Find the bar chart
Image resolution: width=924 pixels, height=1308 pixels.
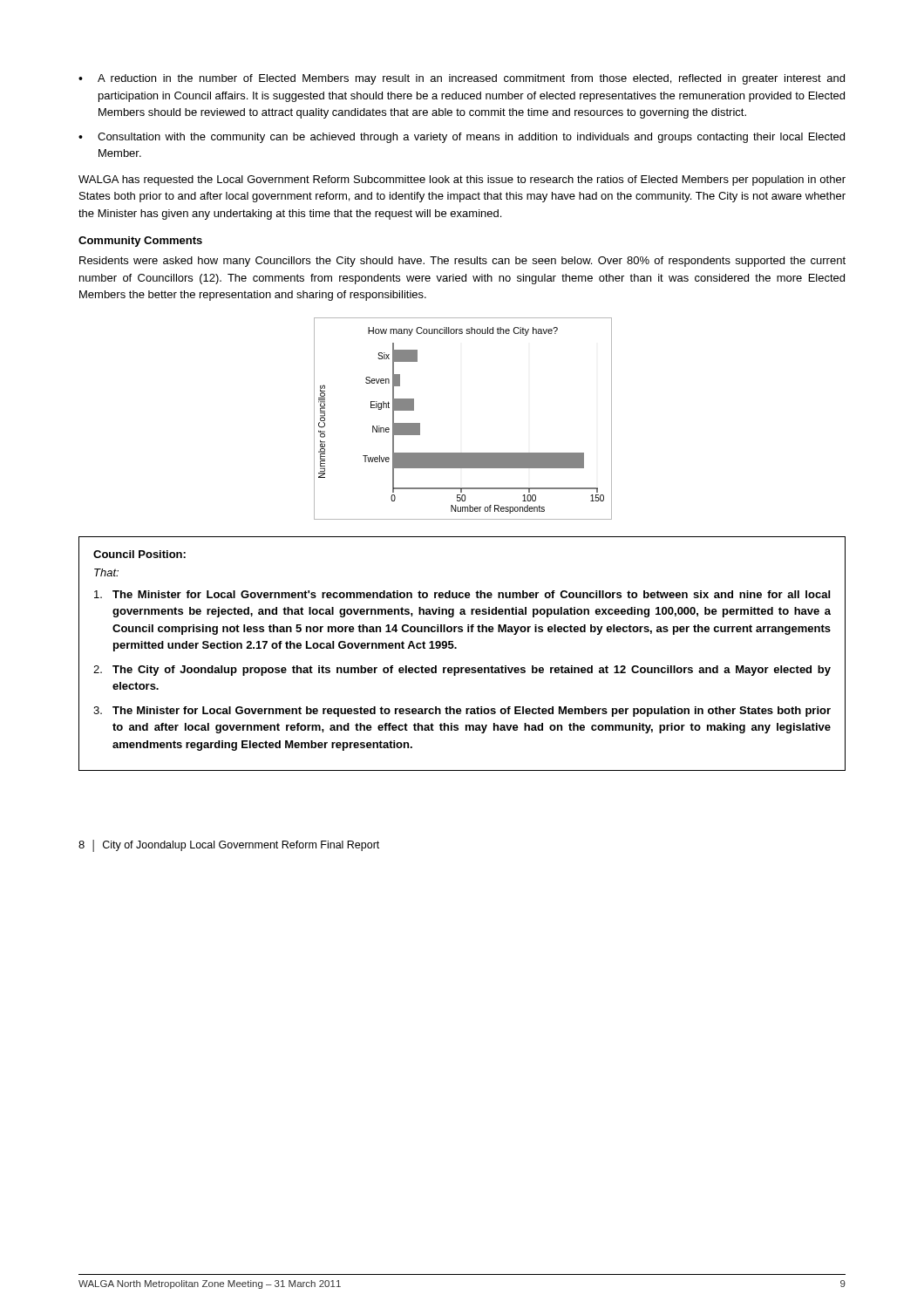pos(462,419)
